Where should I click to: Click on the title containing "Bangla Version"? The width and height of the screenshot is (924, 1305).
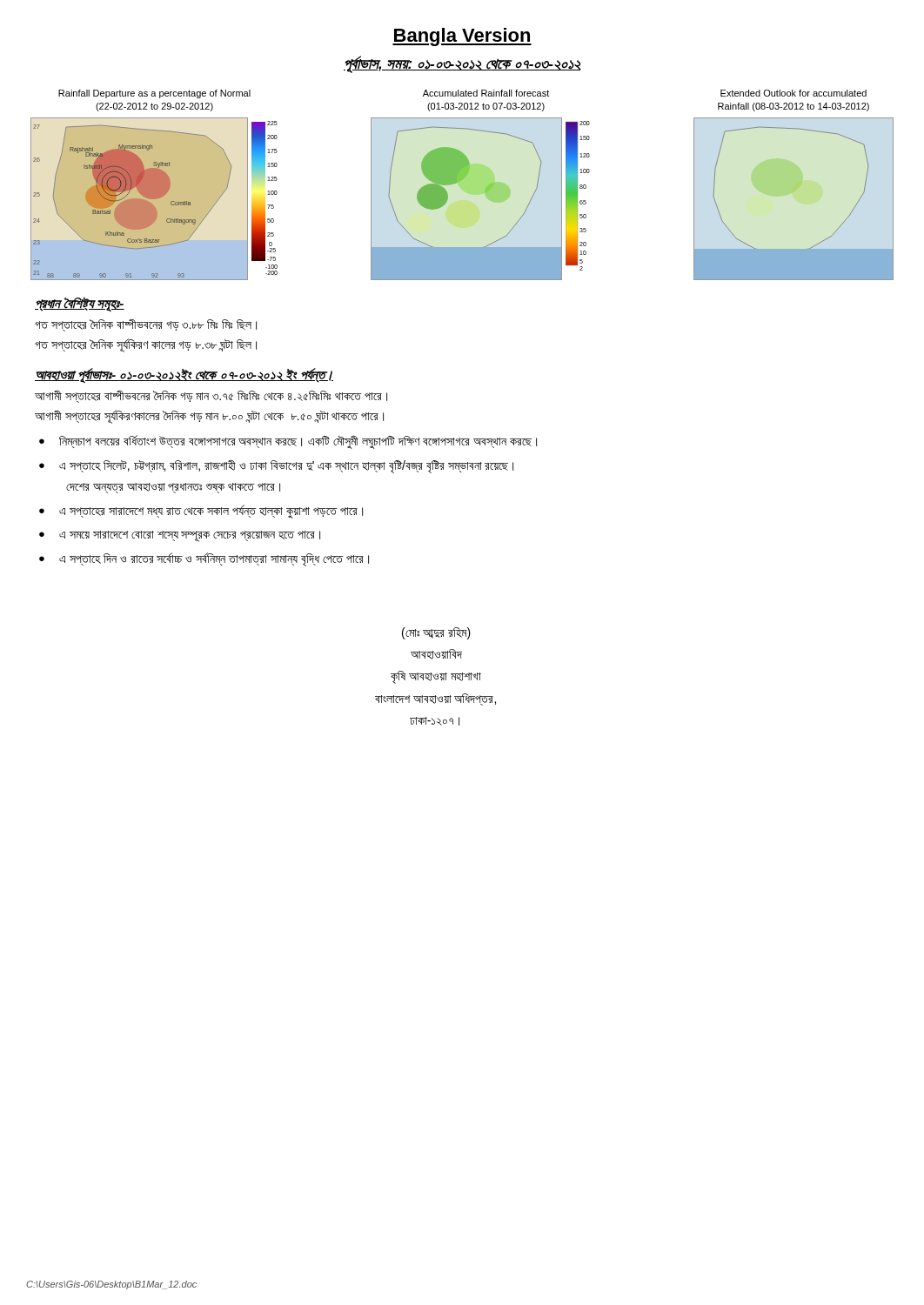462,35
